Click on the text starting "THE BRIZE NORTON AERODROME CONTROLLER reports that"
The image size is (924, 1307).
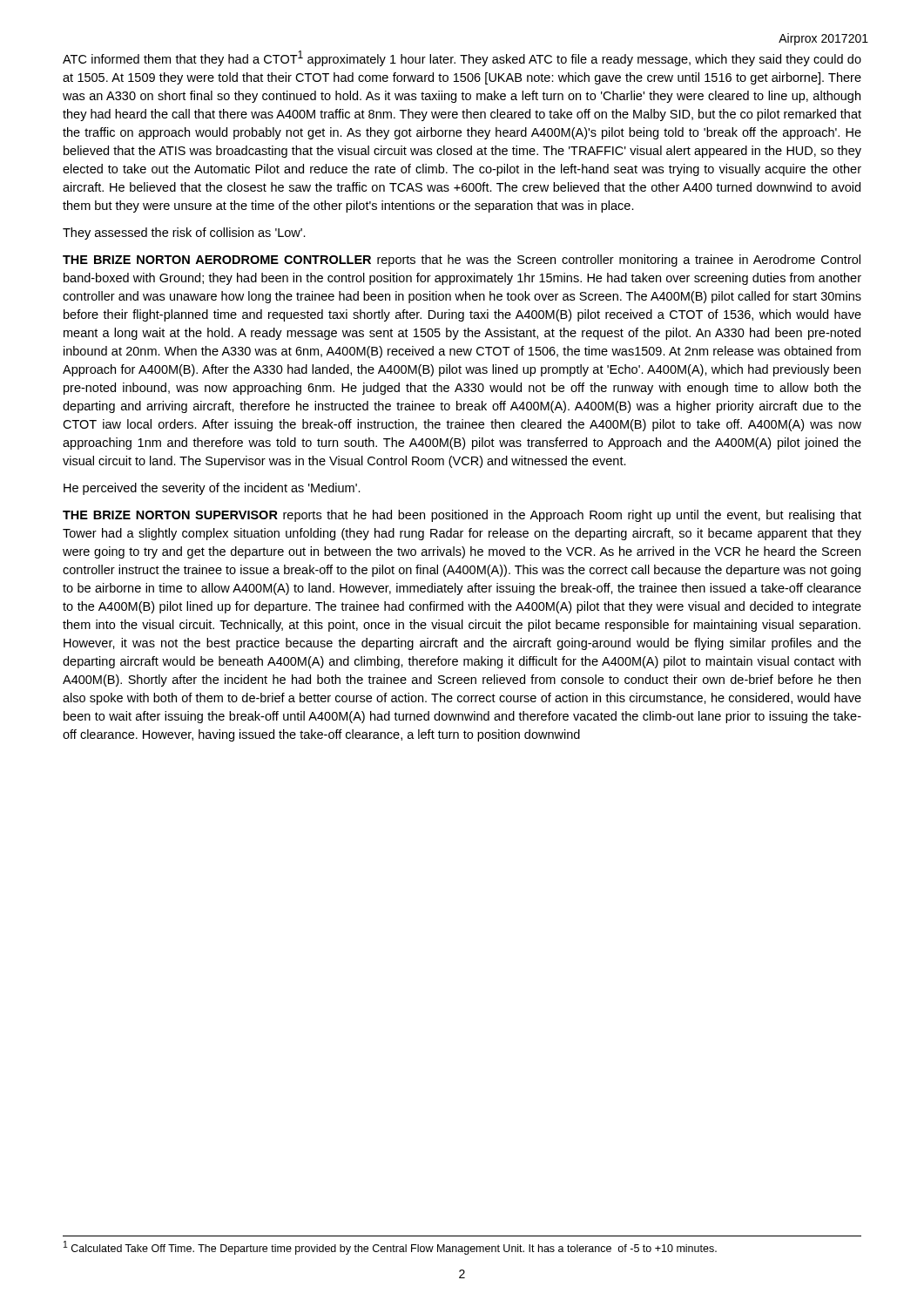pyautogui.click(x=462, y=361)
